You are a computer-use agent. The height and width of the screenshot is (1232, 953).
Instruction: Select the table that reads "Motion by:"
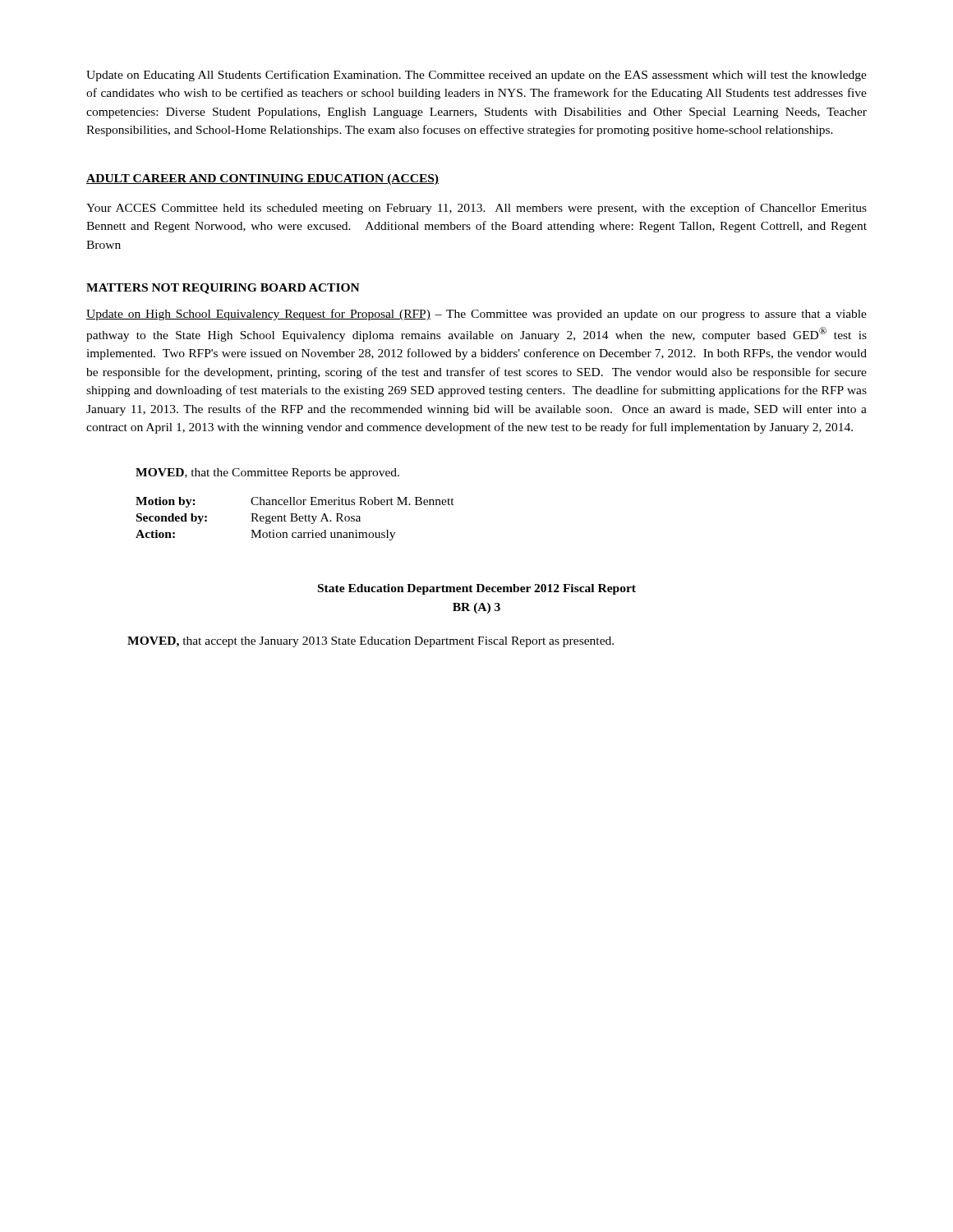click(x=476, y=518)
